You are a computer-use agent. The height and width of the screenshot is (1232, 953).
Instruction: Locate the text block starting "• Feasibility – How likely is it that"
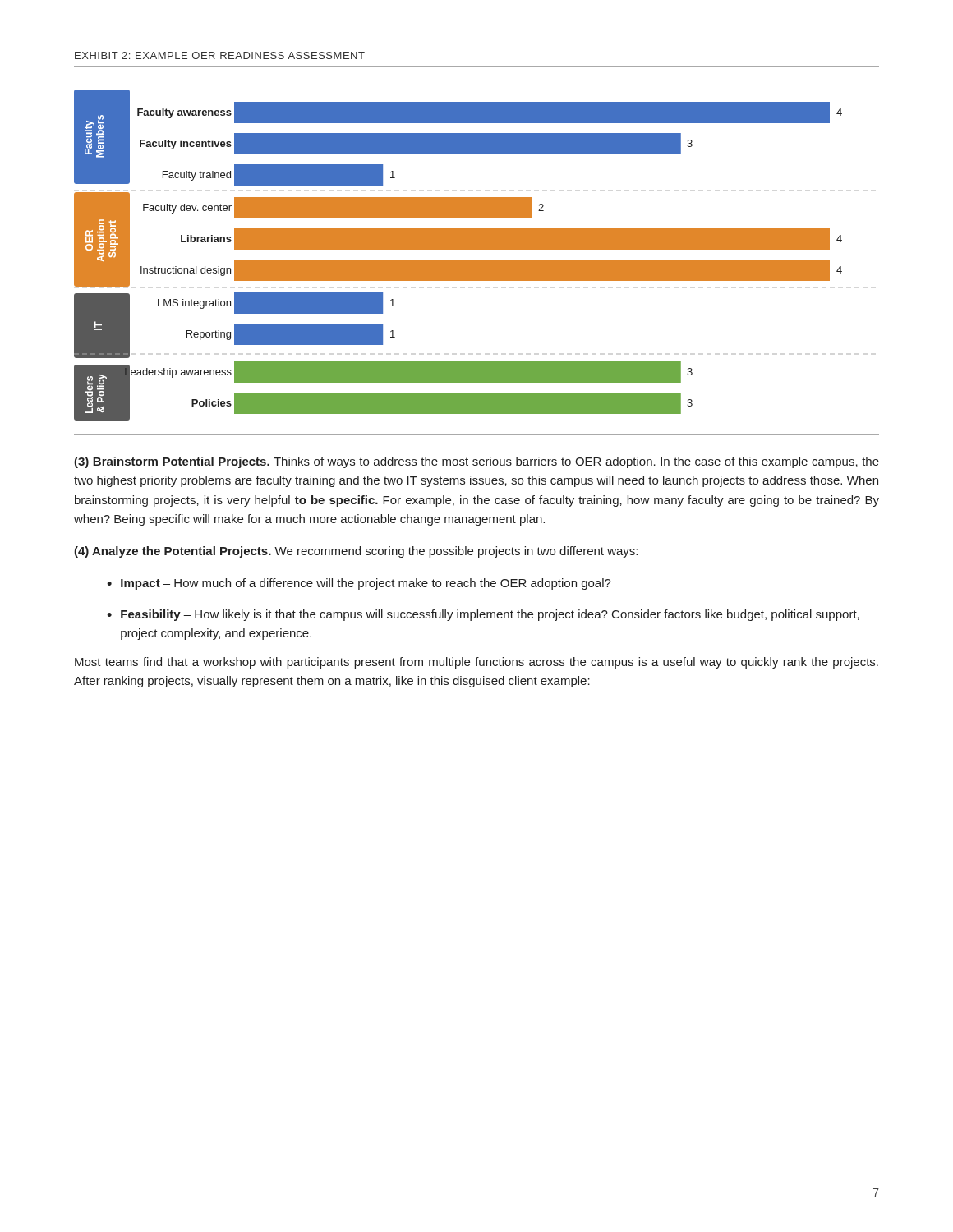pyautogui.click(x=493, y=623)
